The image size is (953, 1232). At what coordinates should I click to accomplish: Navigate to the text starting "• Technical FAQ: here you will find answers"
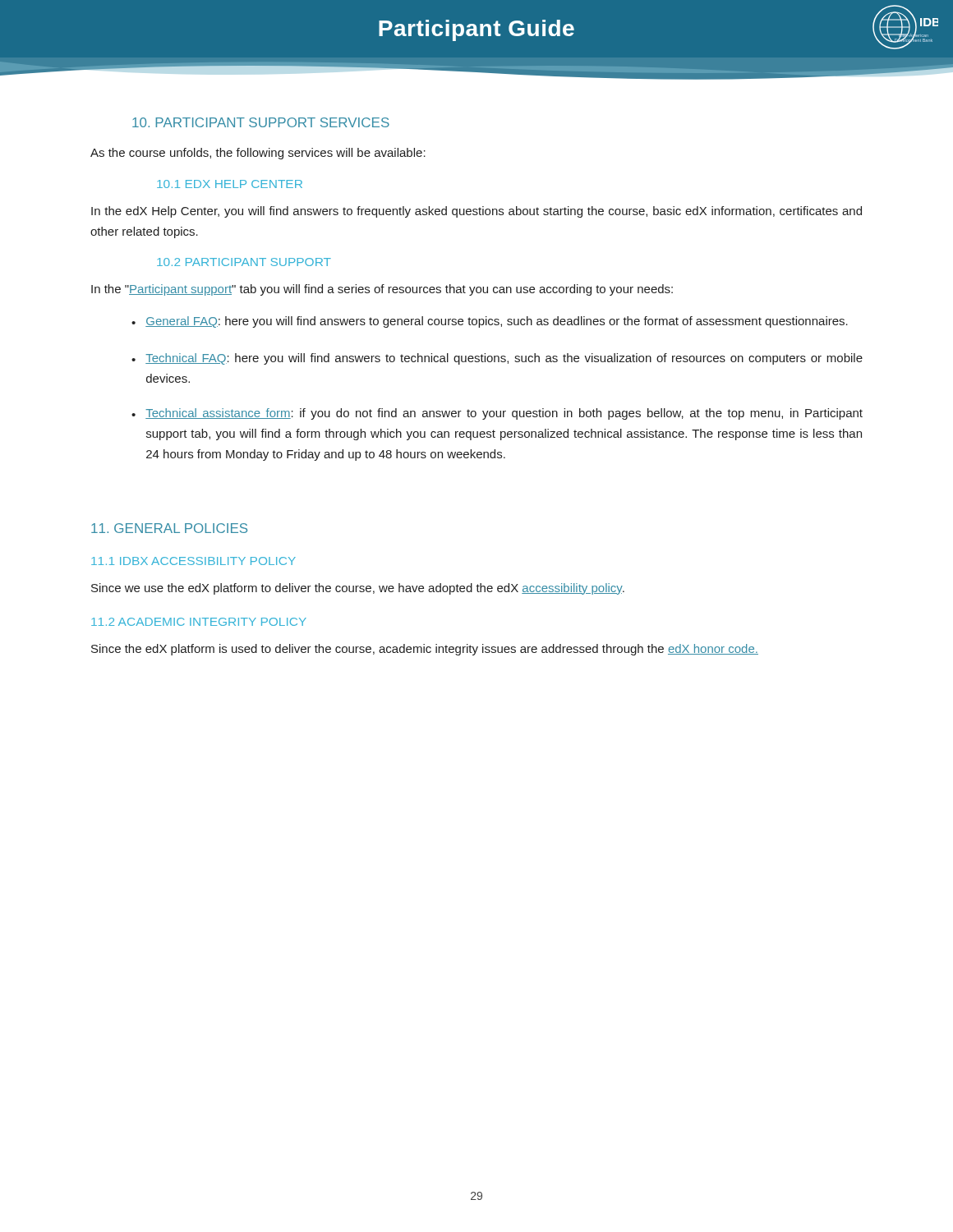(x=497, y=368)
